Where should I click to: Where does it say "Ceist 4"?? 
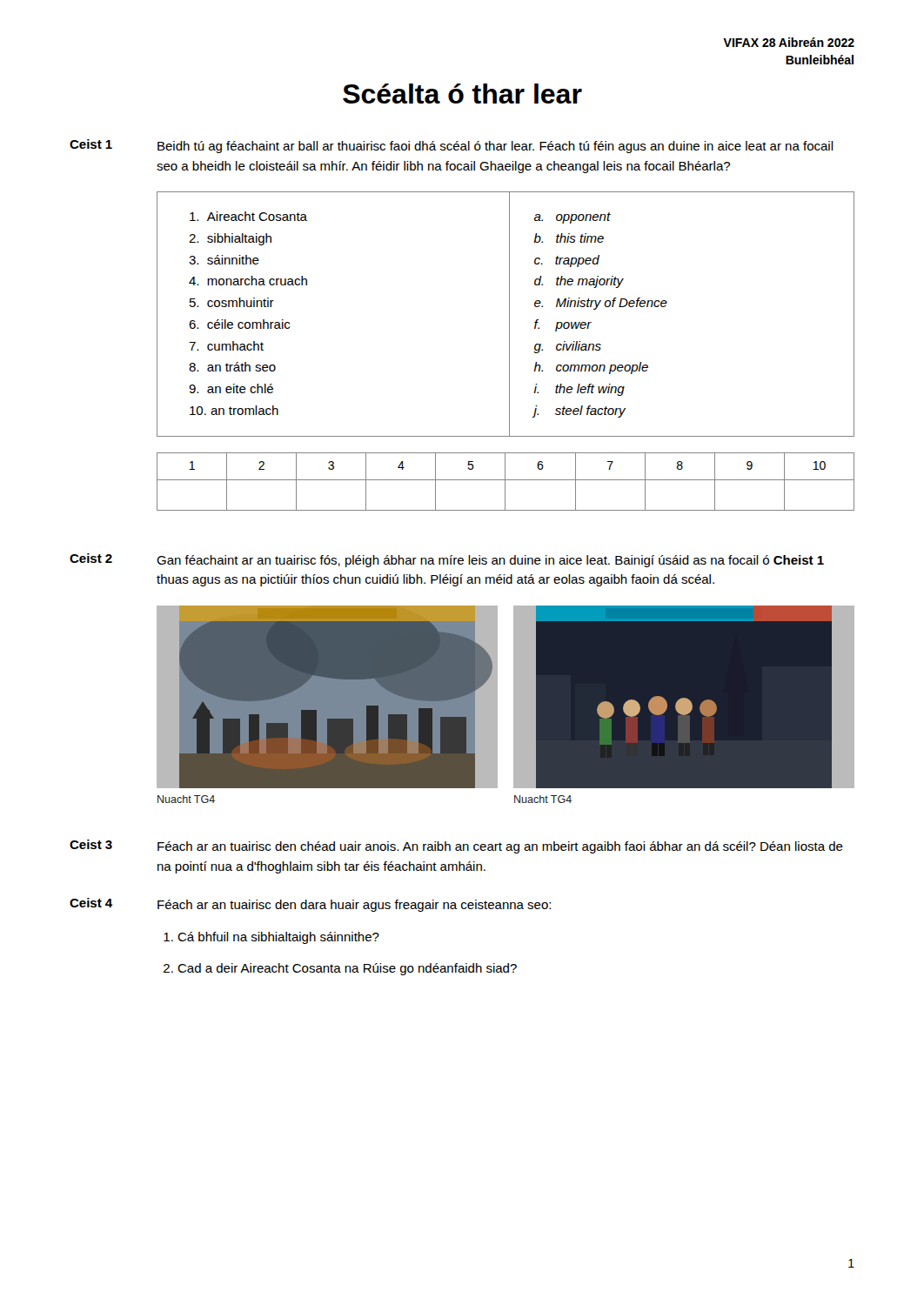pos(91,903)
